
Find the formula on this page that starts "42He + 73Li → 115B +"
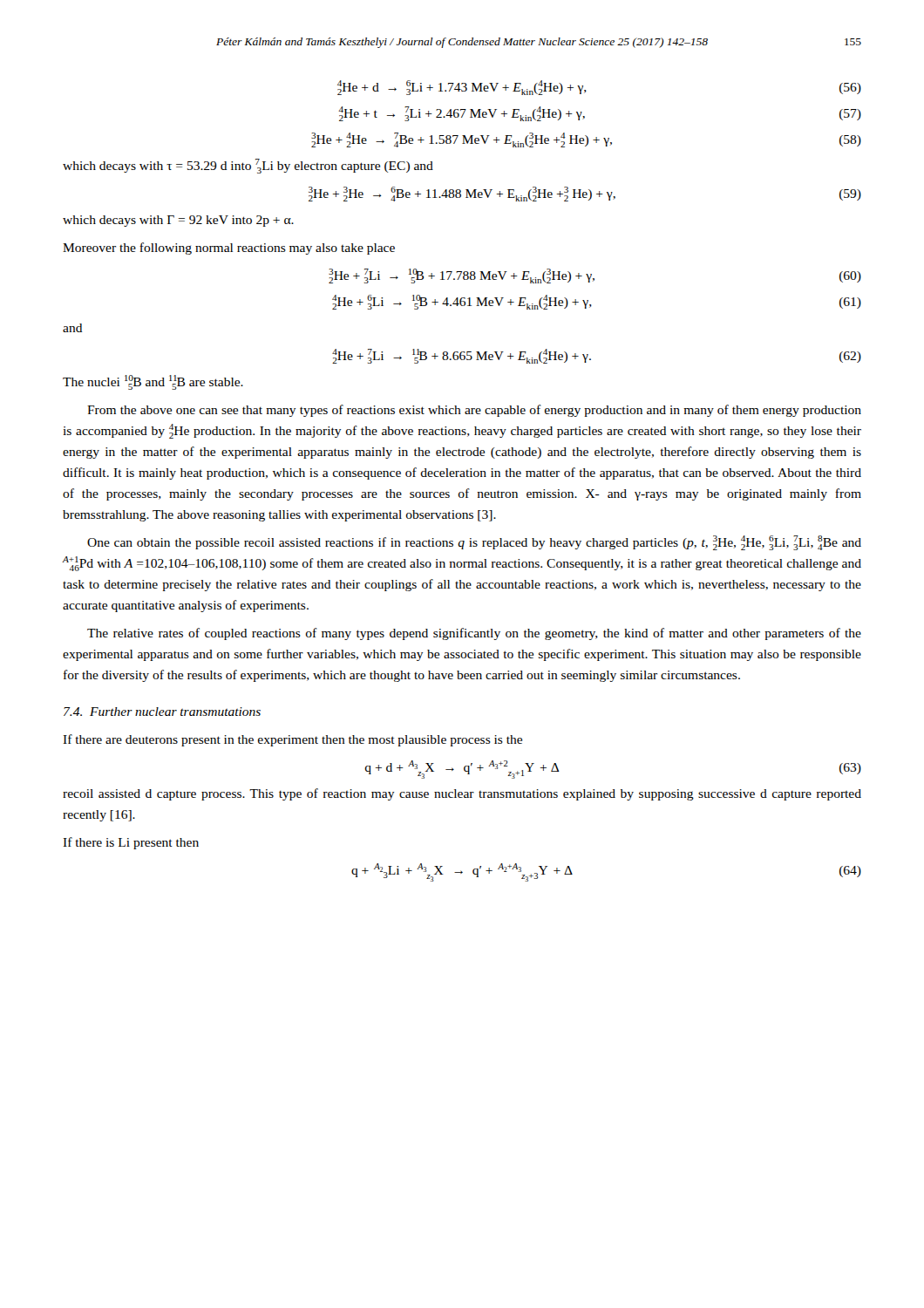[597, 356]
